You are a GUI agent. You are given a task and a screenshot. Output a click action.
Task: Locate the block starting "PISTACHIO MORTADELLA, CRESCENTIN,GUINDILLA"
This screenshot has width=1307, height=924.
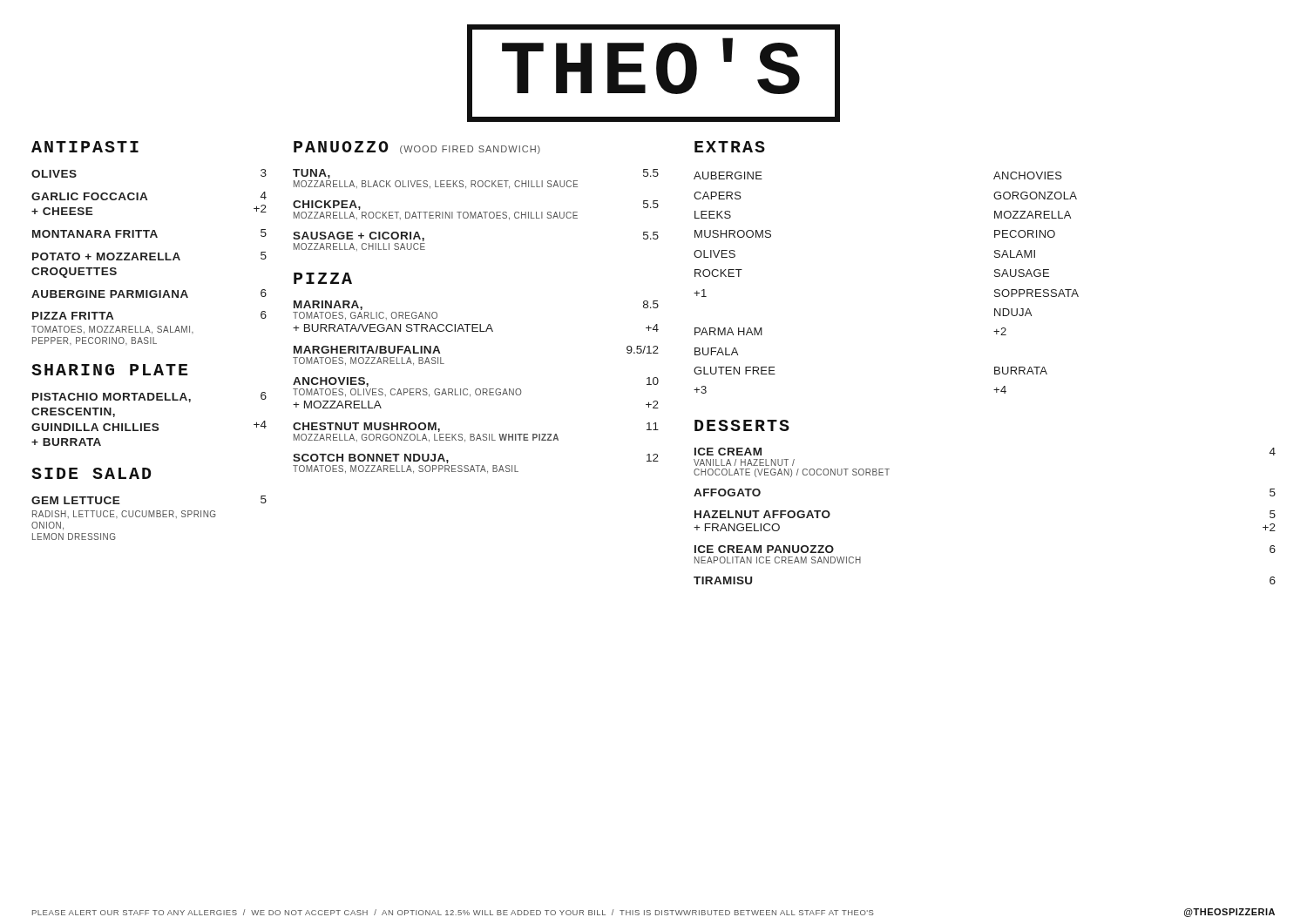(149, 420)
